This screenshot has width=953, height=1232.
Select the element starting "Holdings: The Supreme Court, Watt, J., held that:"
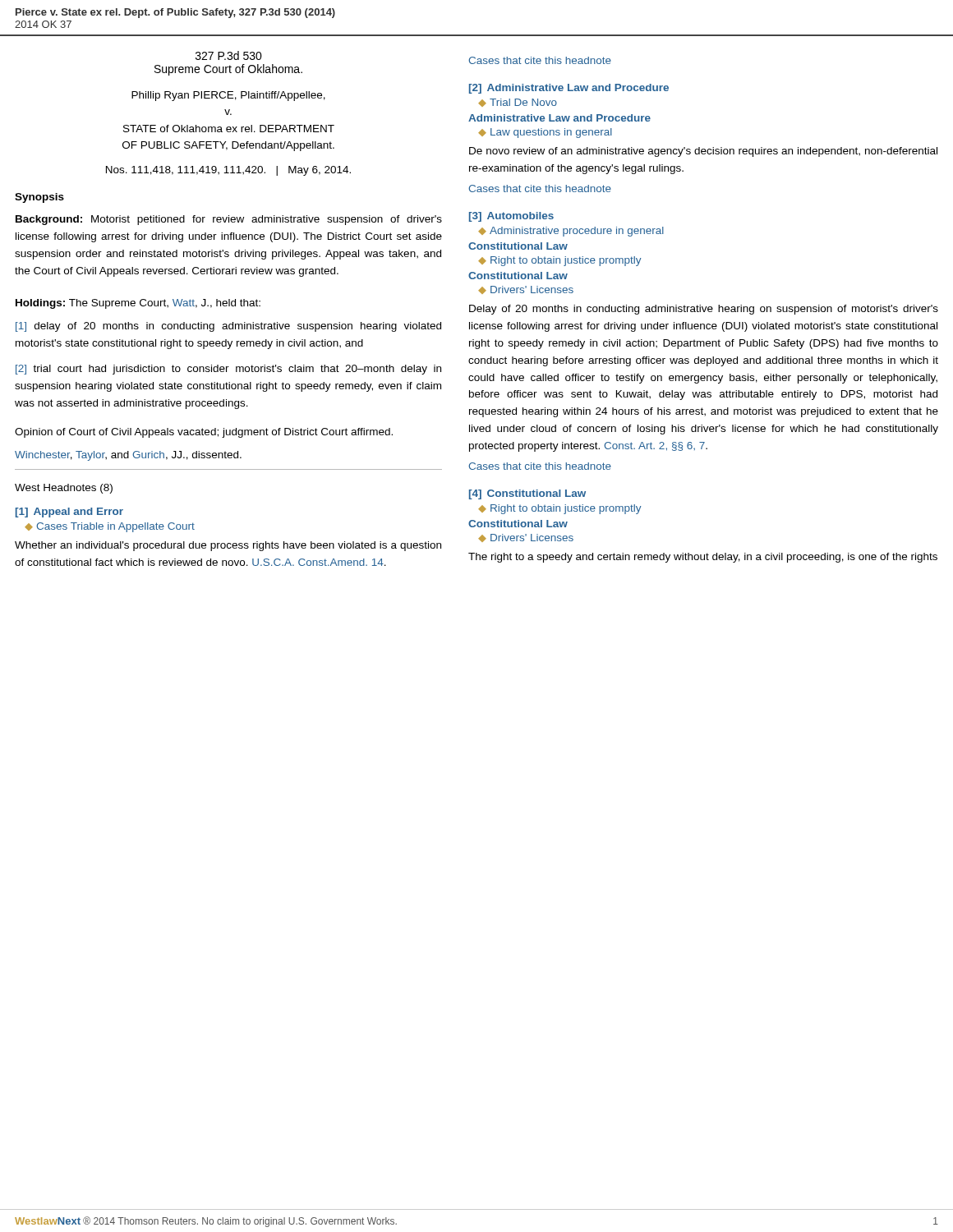click(138, 302)
